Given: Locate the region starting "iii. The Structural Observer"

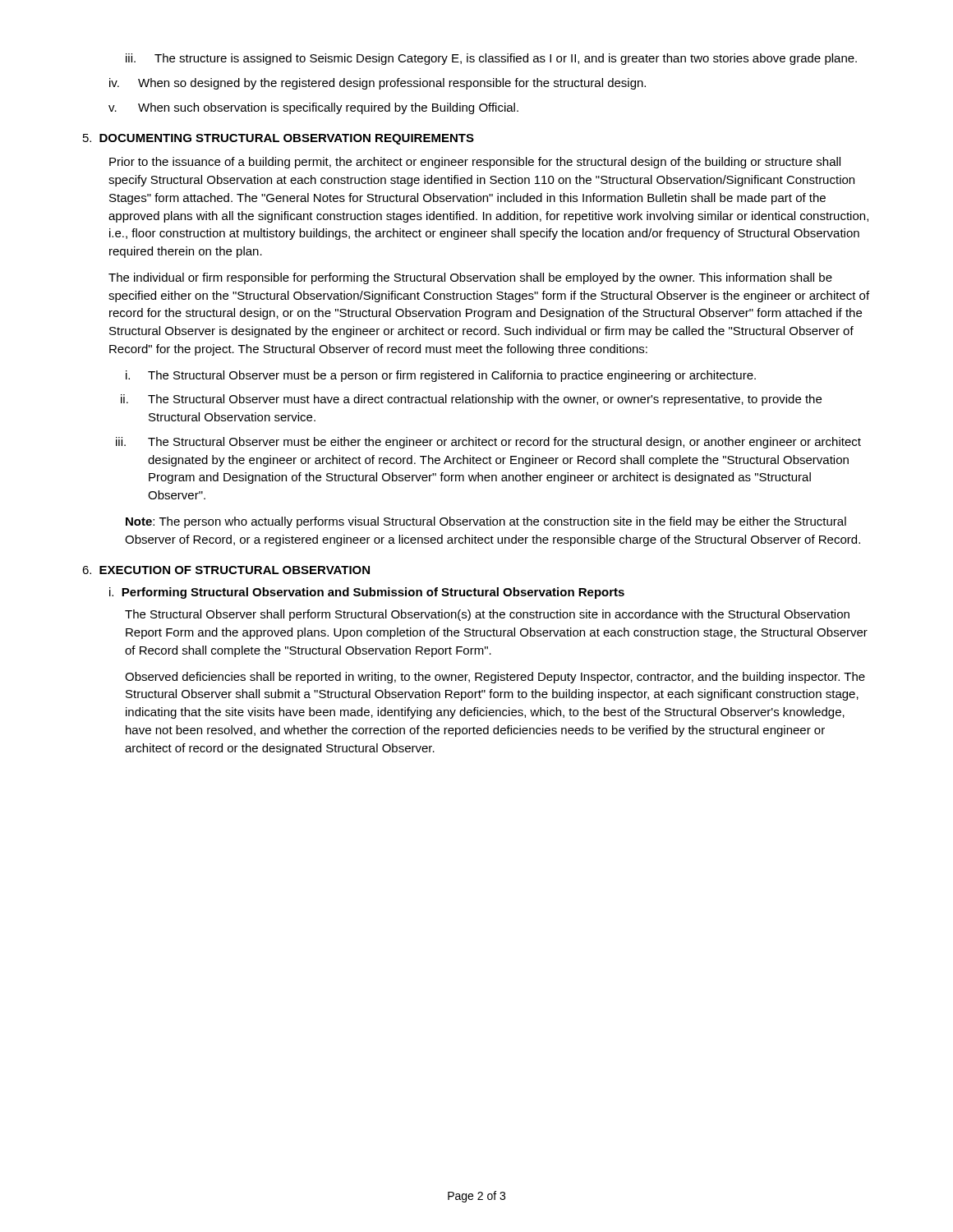Looking at the screenshot, I should point(493,468).
